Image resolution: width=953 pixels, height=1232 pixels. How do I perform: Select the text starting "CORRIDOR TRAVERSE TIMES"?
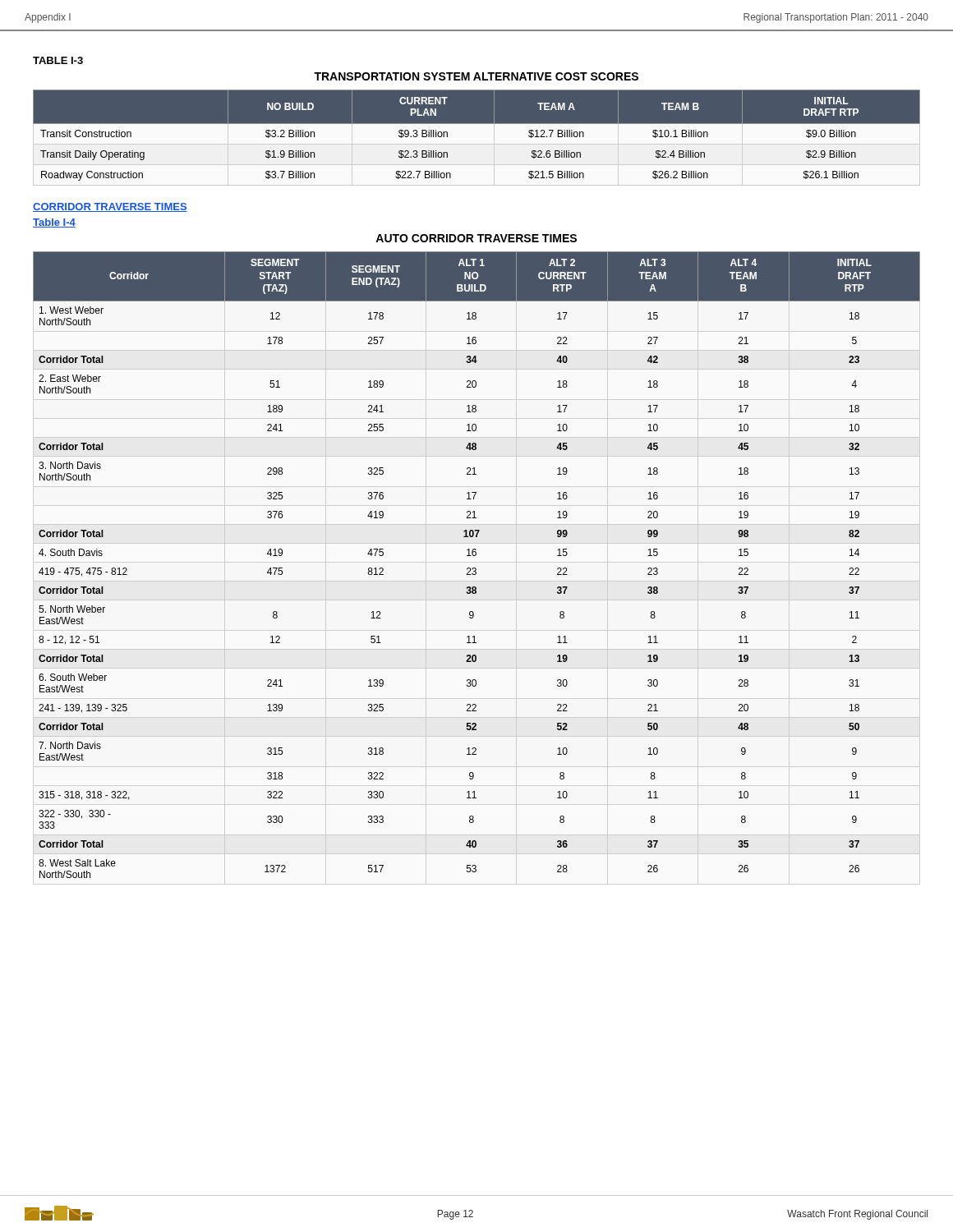point(110,207)
